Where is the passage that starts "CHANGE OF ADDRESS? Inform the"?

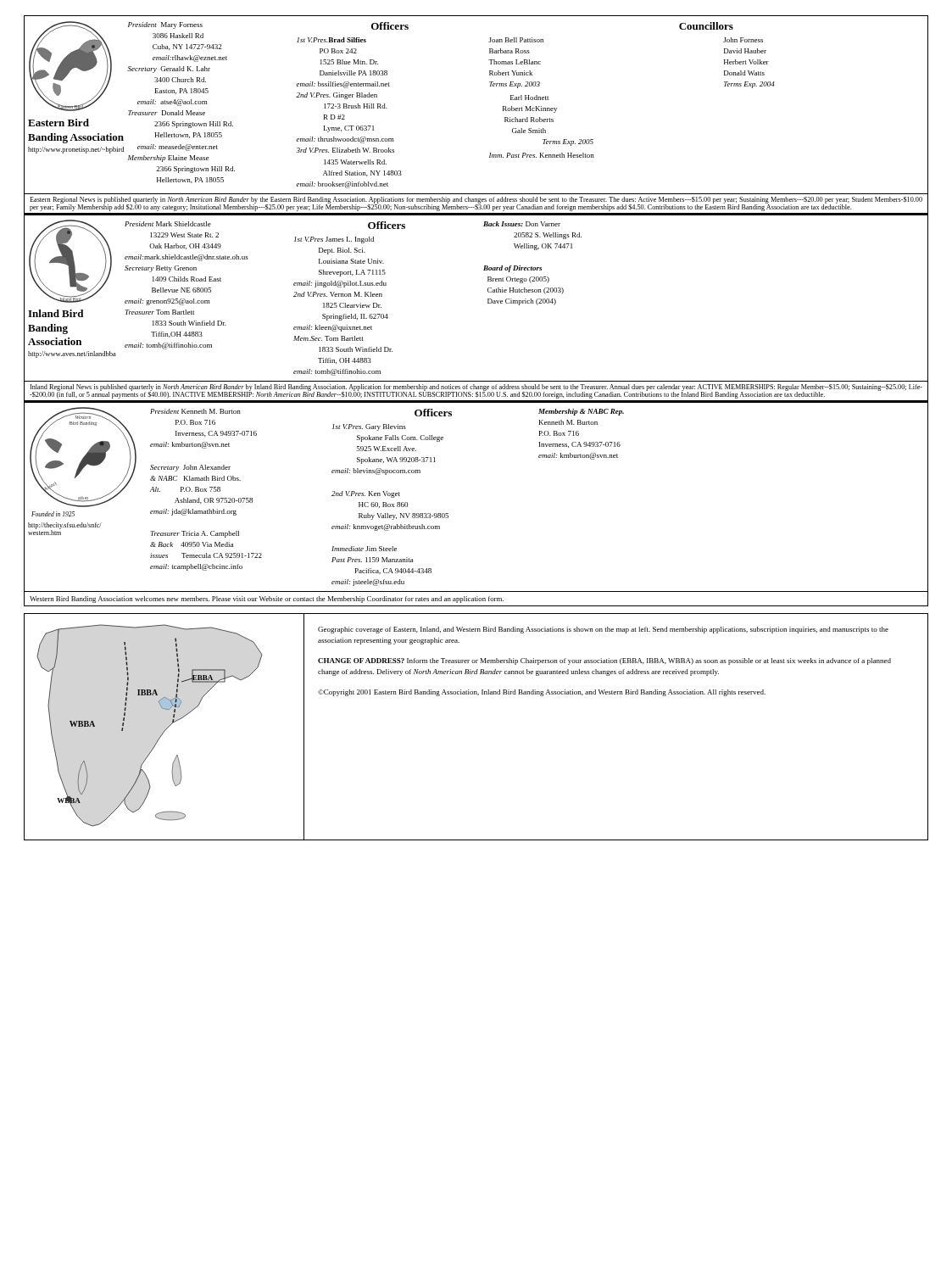click(x=604, y=666)
